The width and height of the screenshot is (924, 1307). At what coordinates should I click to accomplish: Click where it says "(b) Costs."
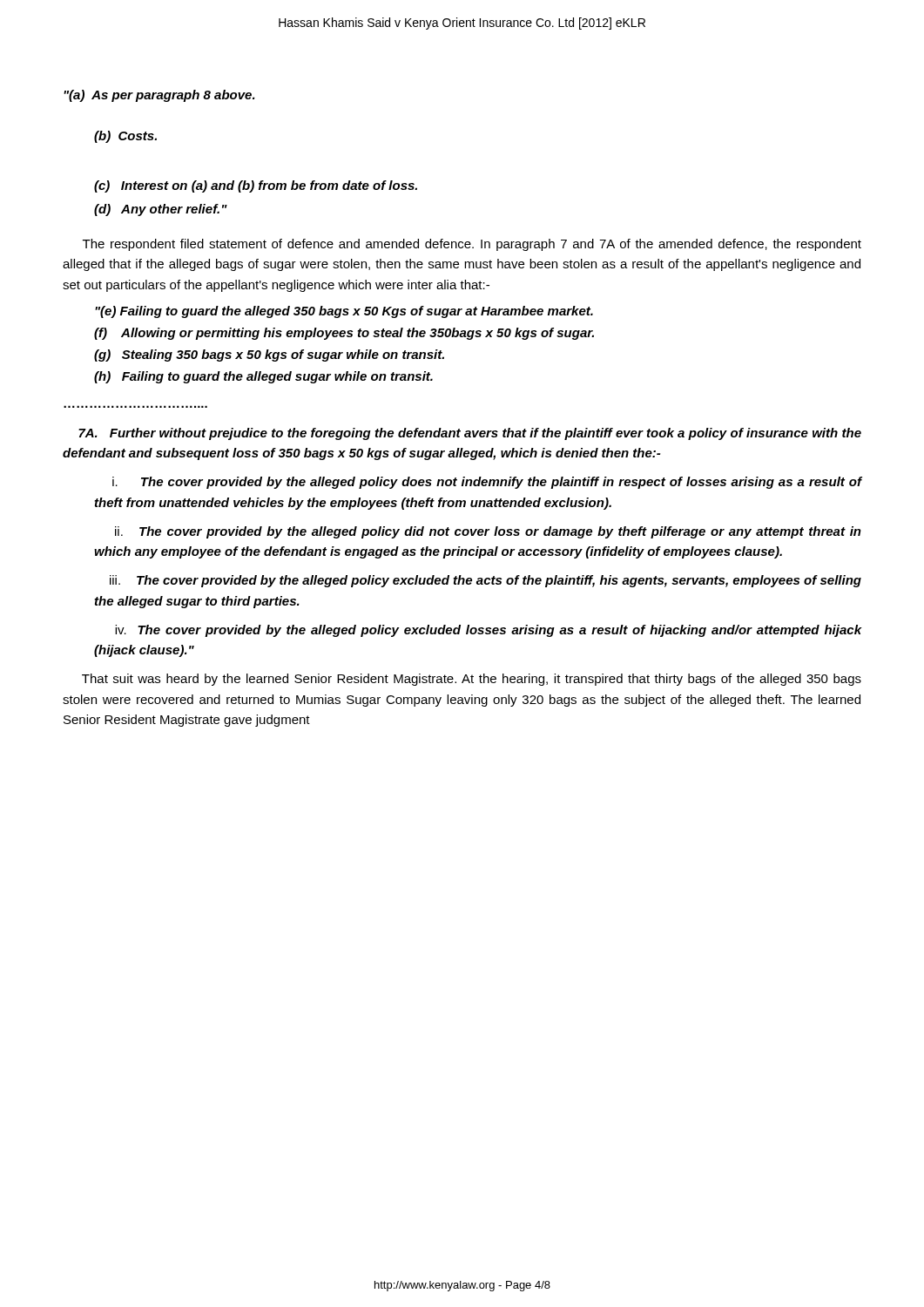126,135
